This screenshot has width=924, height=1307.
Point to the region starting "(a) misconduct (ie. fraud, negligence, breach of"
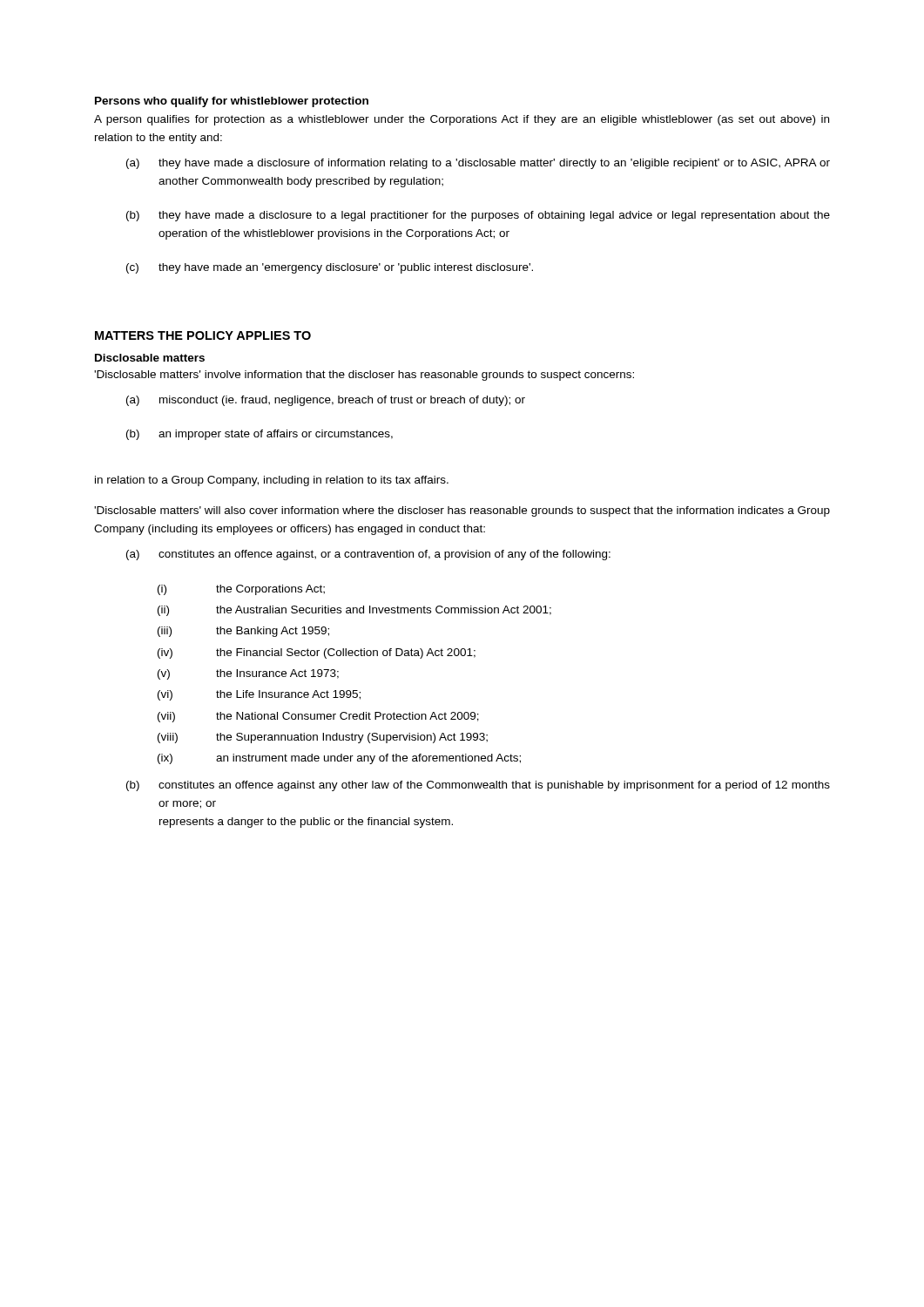[x=478, y=401]
